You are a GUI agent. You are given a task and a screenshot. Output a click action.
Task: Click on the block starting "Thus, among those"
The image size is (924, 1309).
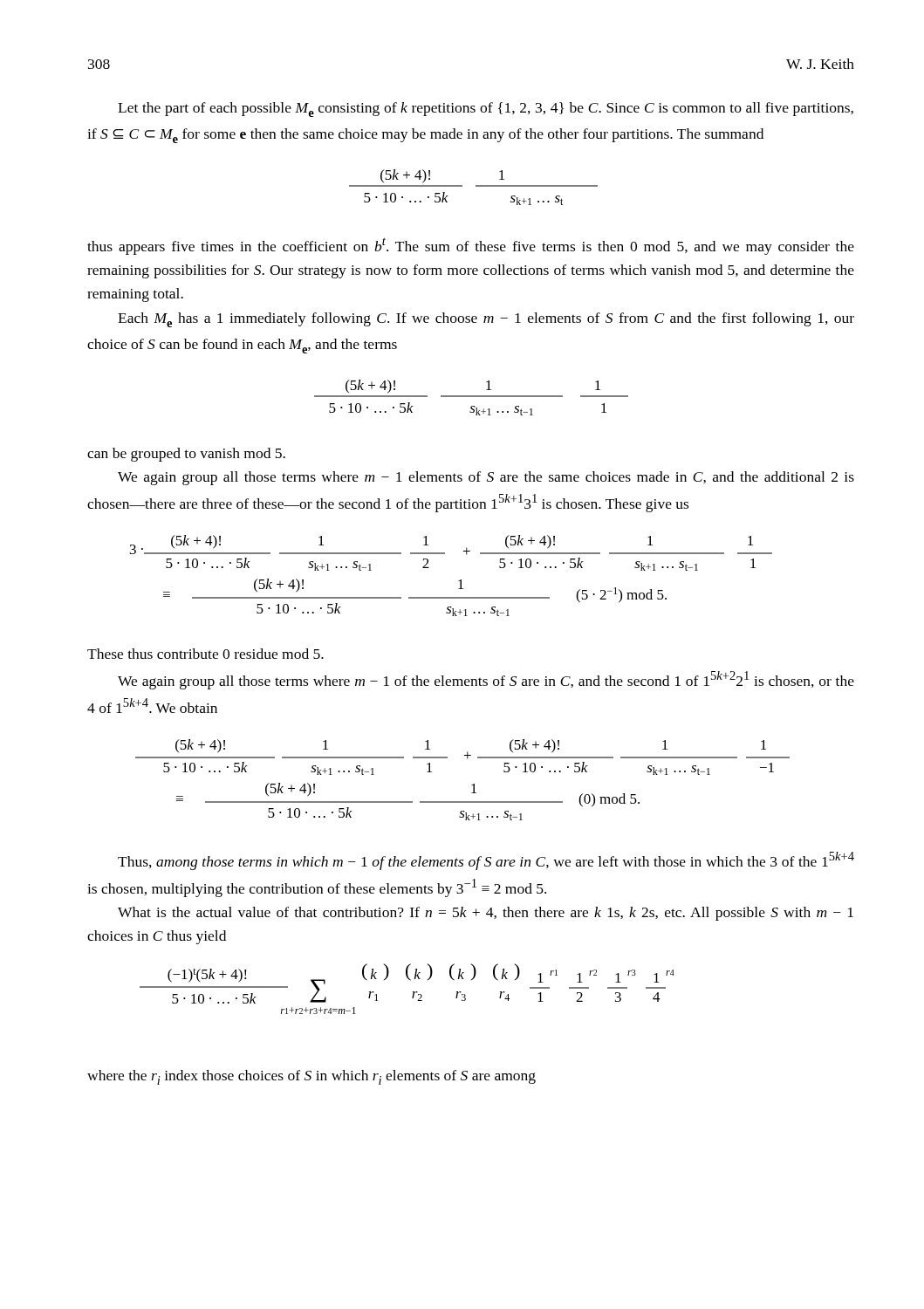[471, 873]
